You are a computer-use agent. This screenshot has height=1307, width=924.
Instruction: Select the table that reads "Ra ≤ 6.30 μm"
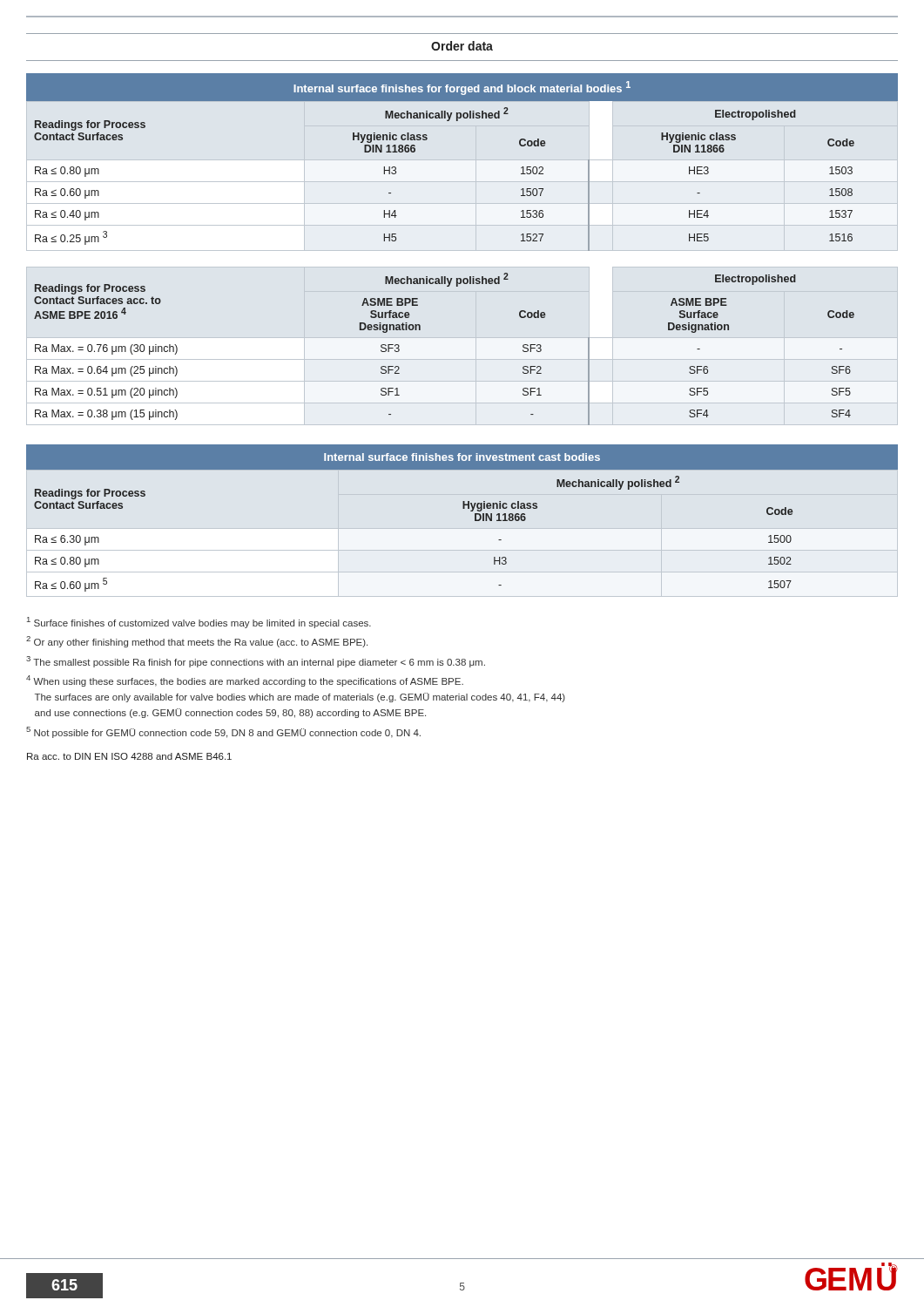click(x=462, y=533)
